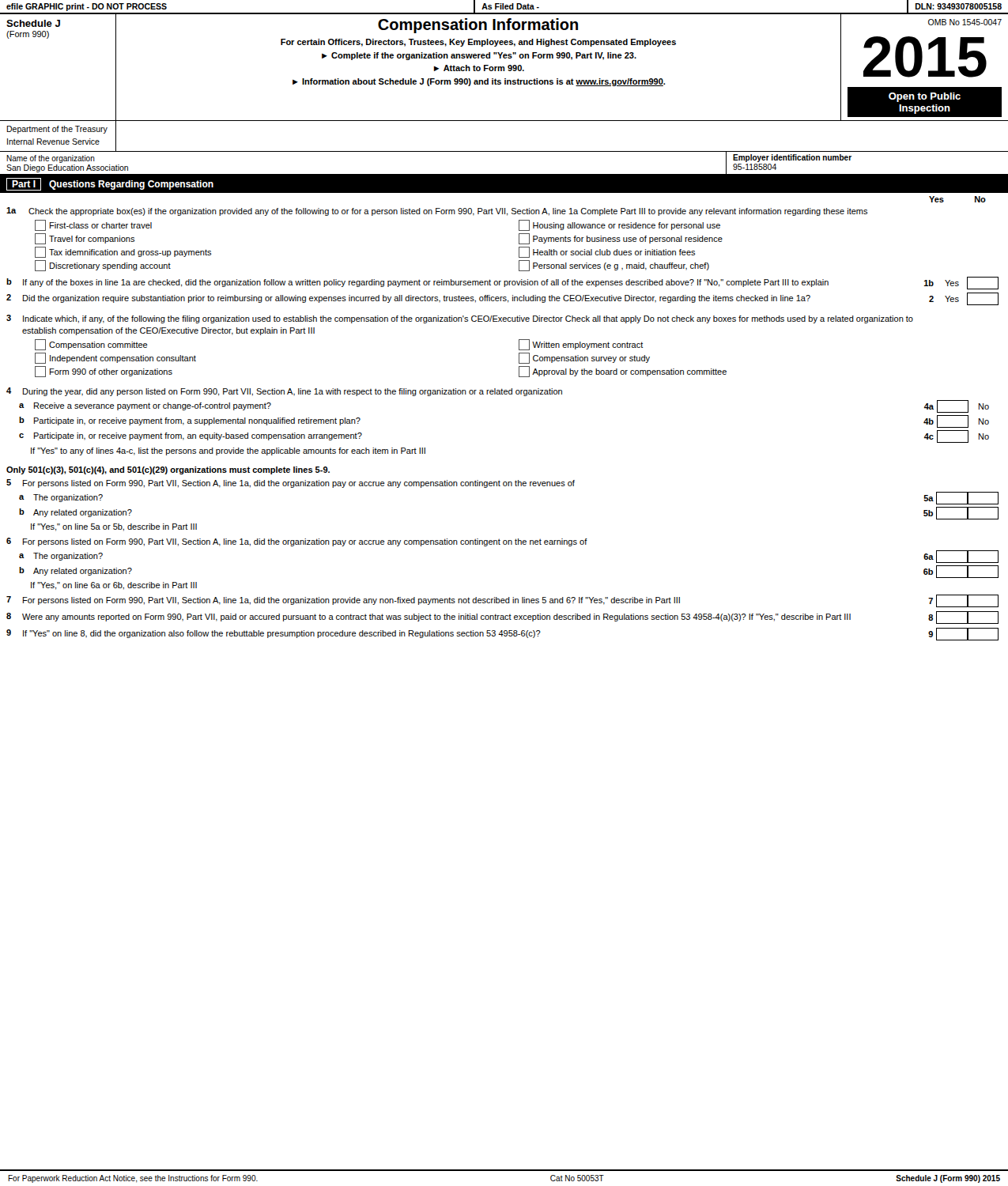Click on the list item containing "6 For persons"
This screenshot has width=1008, height=1186.
pyautogui.click(x=461, y=542)
